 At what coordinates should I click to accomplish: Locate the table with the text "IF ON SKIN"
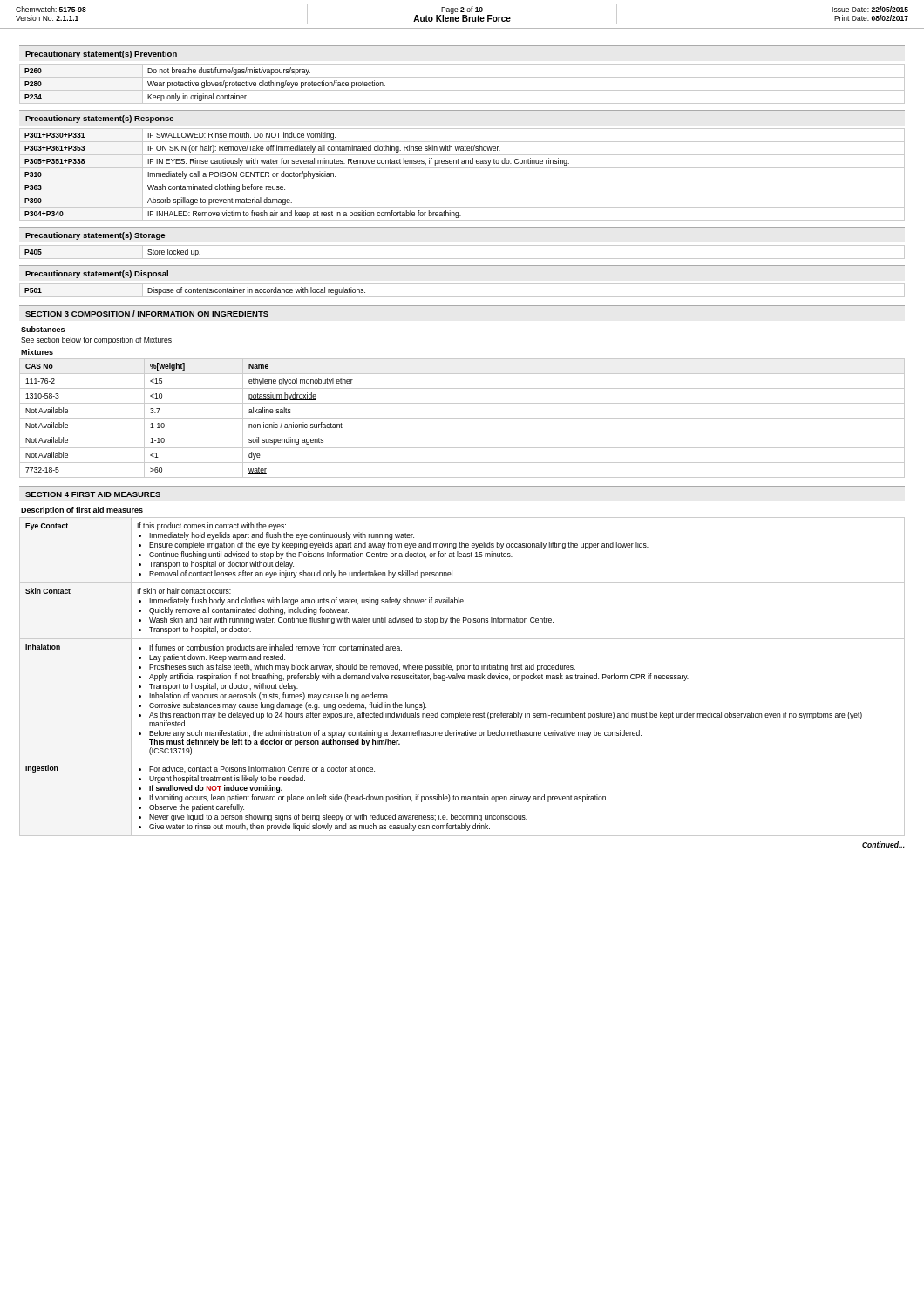tap(462, 174)
